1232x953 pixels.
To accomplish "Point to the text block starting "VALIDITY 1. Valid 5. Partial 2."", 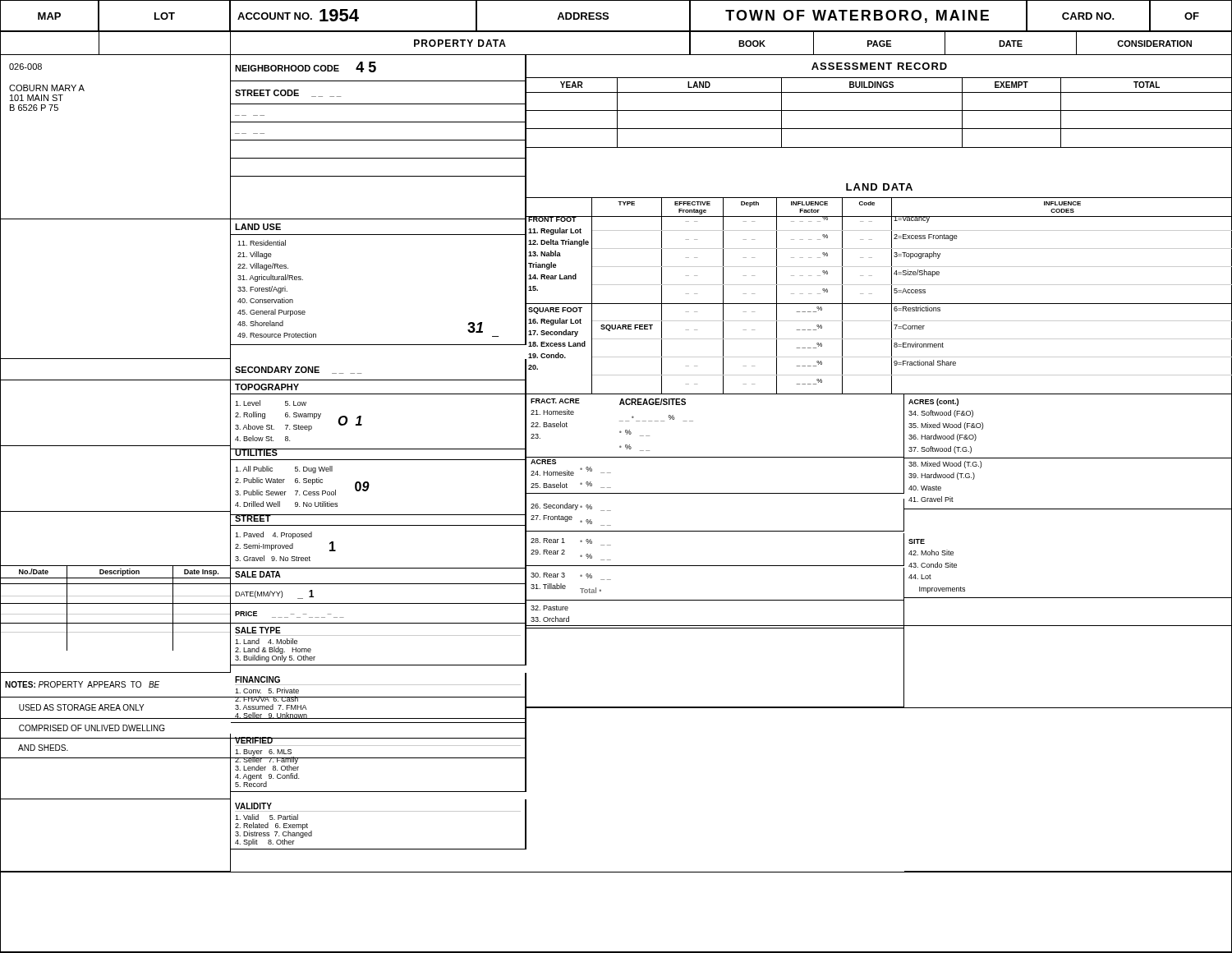I will 253,806.
